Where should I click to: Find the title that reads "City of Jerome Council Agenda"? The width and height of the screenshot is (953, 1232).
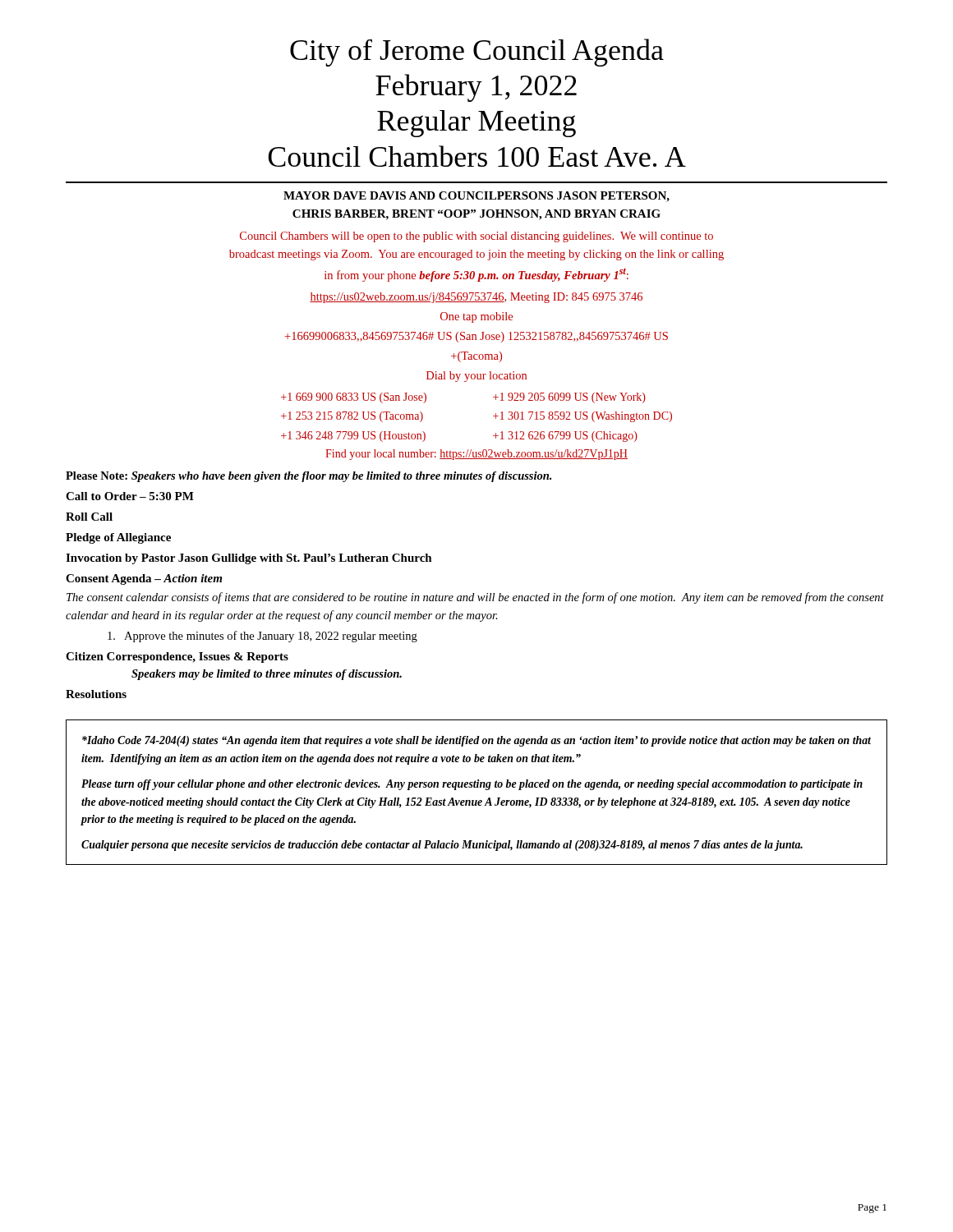click(x=476, y=104)
